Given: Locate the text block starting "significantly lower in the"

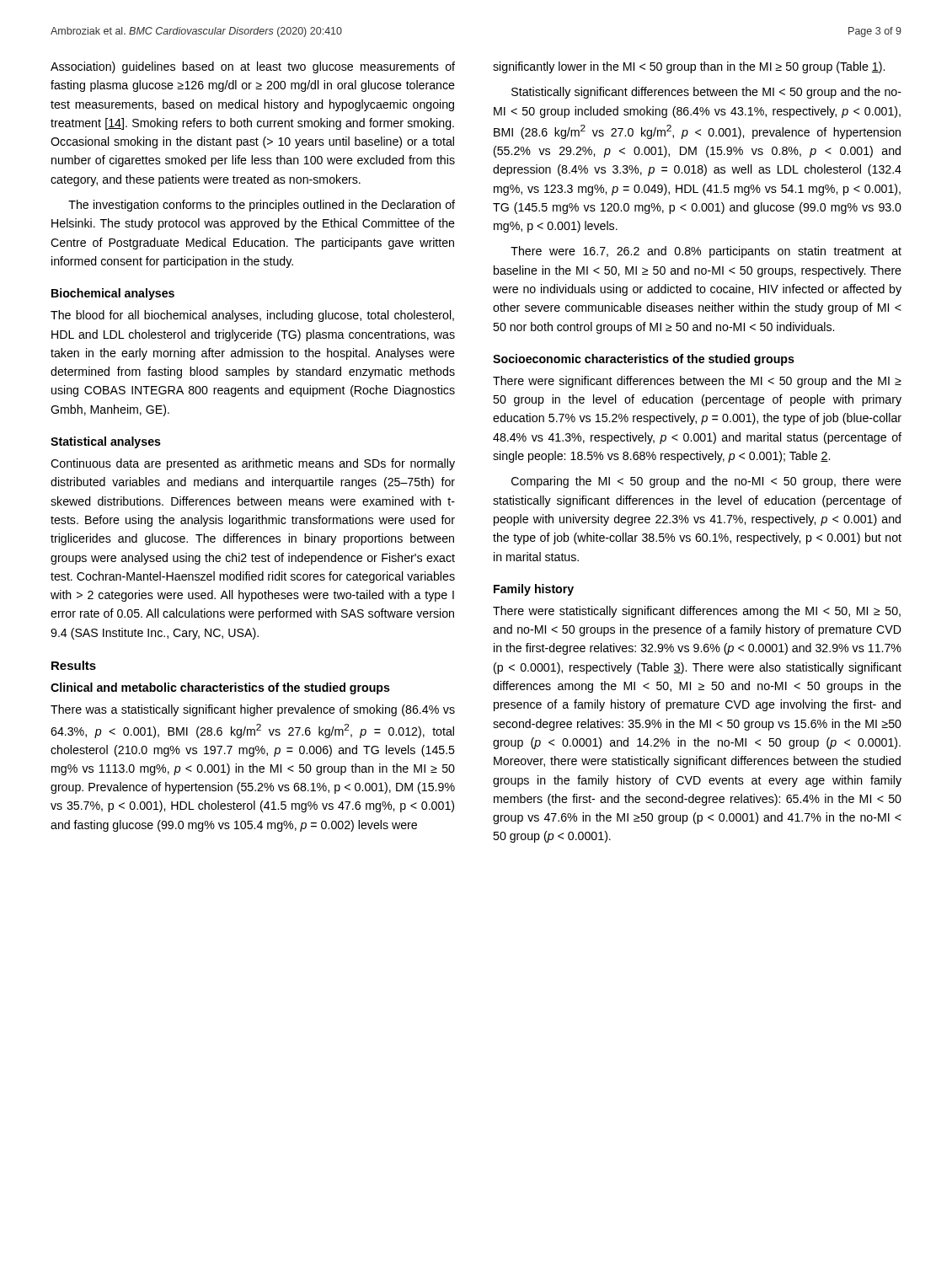Looking at the screenshot, I should click(x=697, y=67).
